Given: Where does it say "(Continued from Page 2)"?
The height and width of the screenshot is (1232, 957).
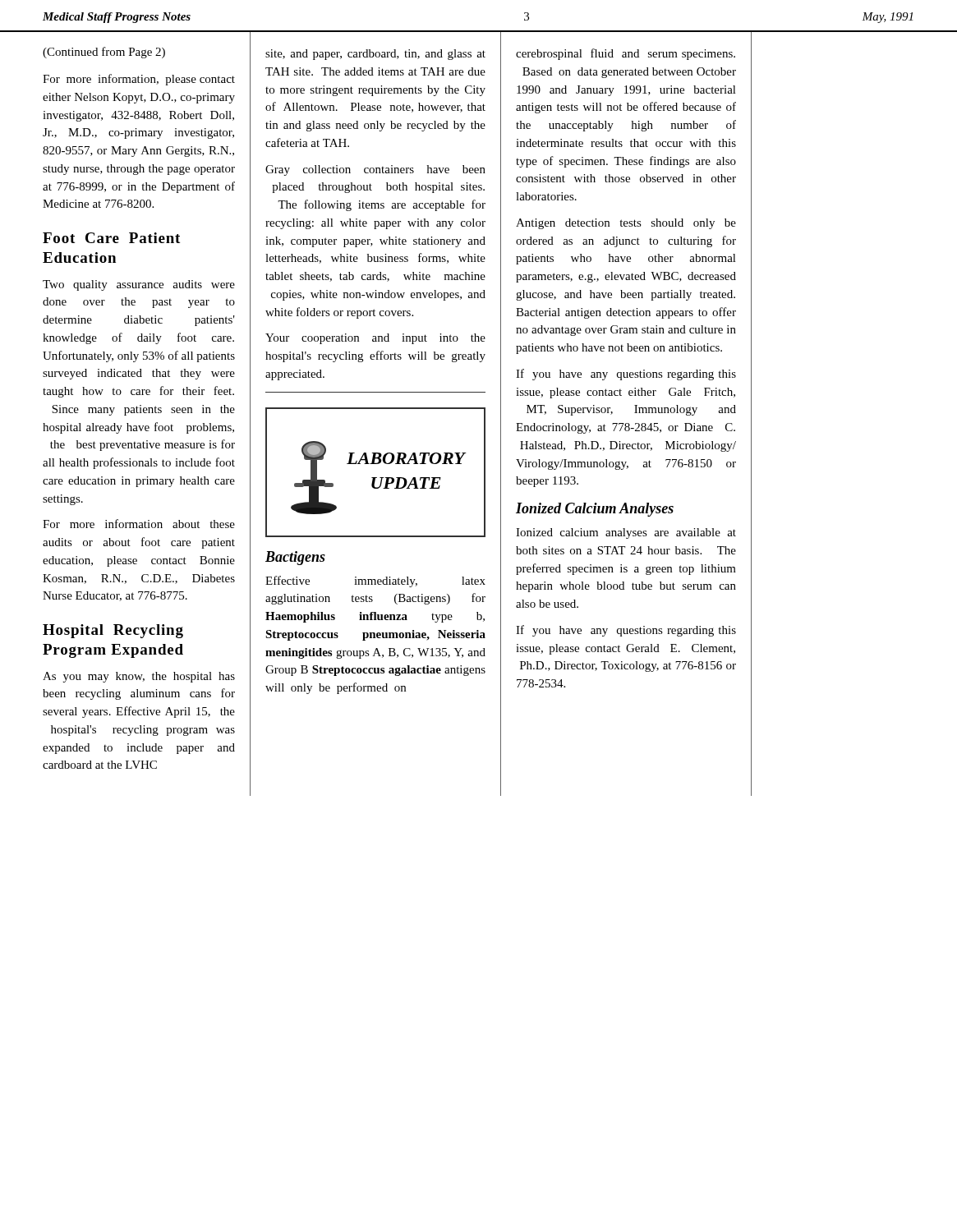Looking at the screenshot, I should 104,52.
